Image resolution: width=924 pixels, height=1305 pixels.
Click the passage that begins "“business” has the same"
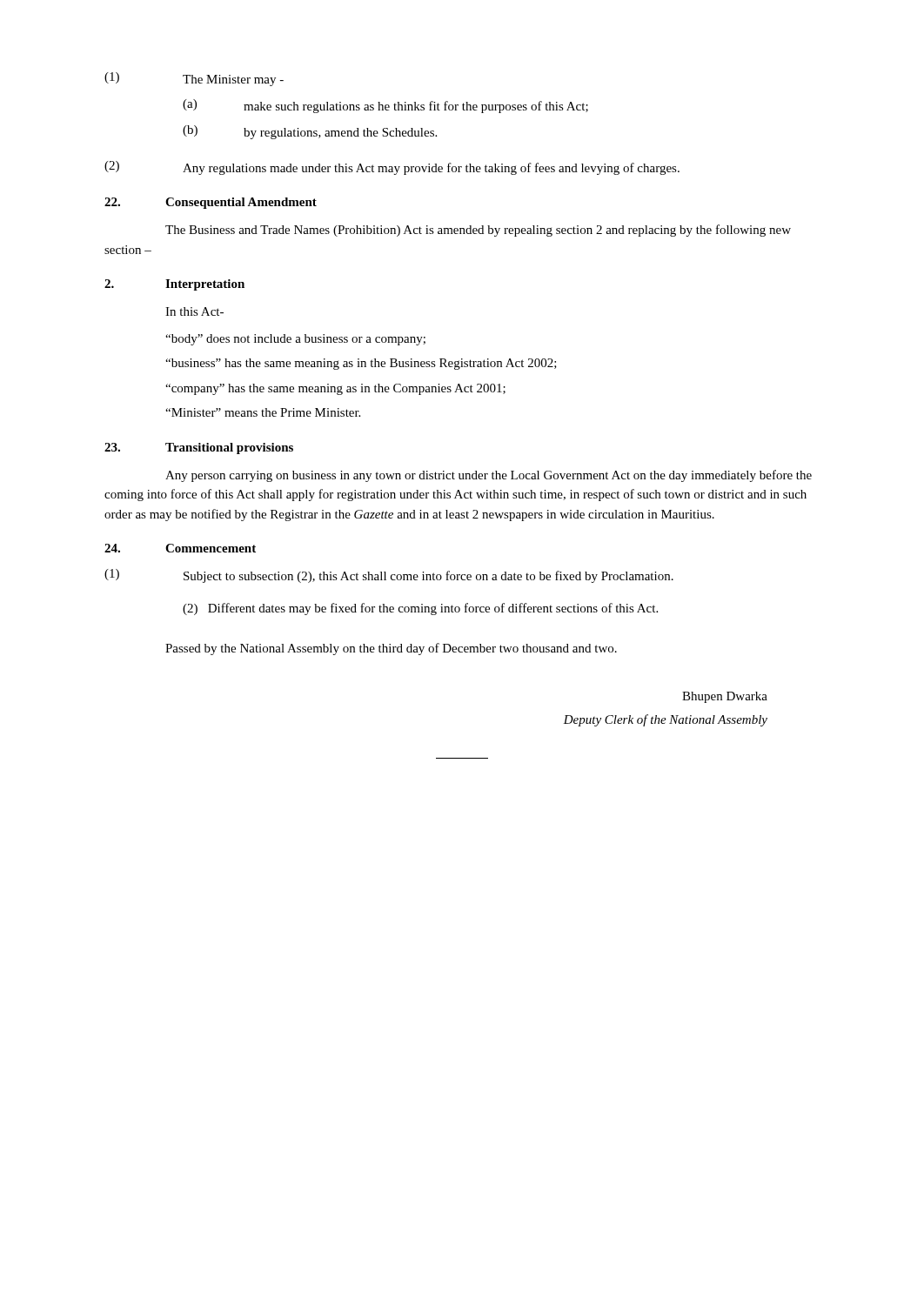[x=361, y=363]
